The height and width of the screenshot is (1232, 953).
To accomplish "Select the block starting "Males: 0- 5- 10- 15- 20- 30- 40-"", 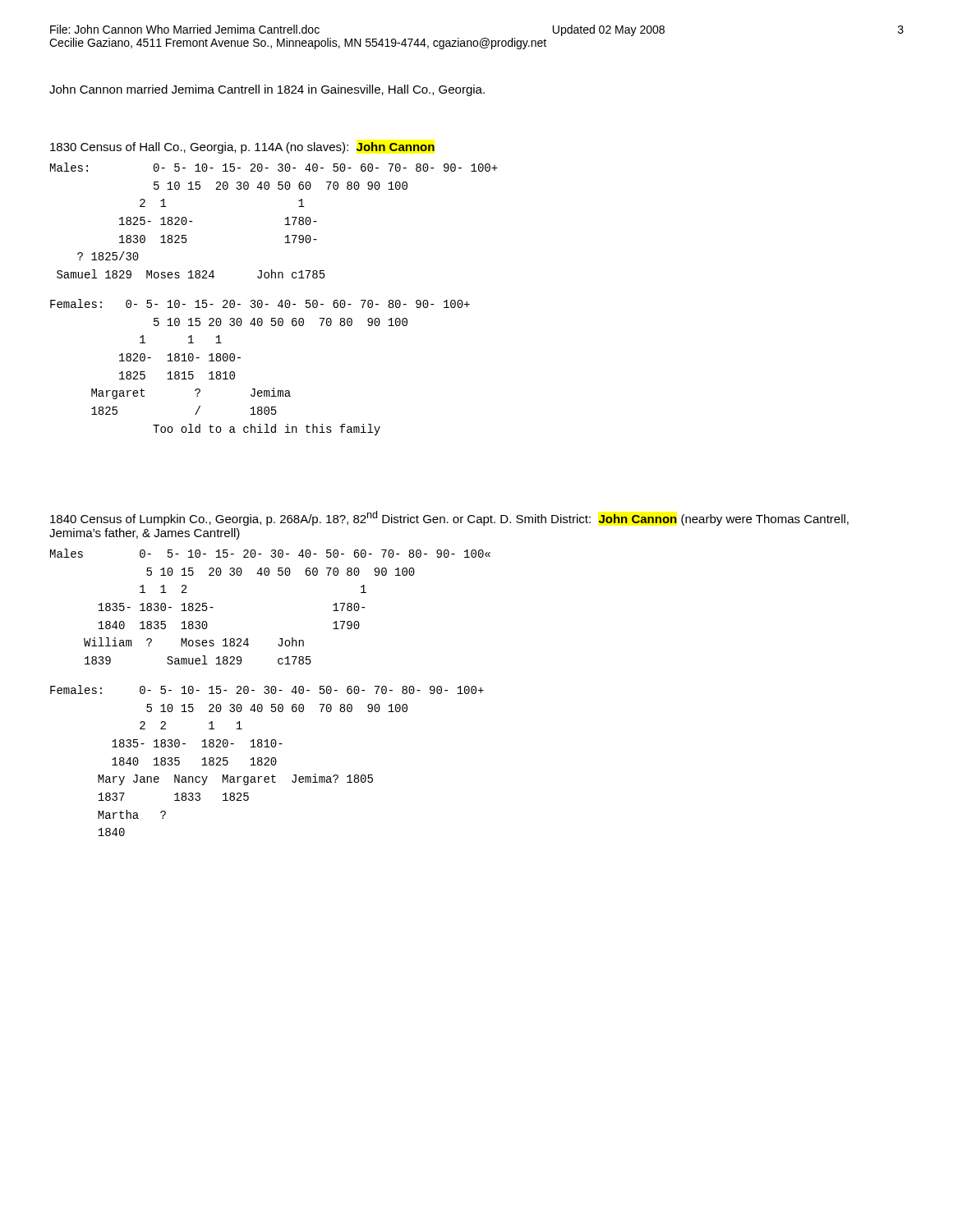I will pos(74,168).
